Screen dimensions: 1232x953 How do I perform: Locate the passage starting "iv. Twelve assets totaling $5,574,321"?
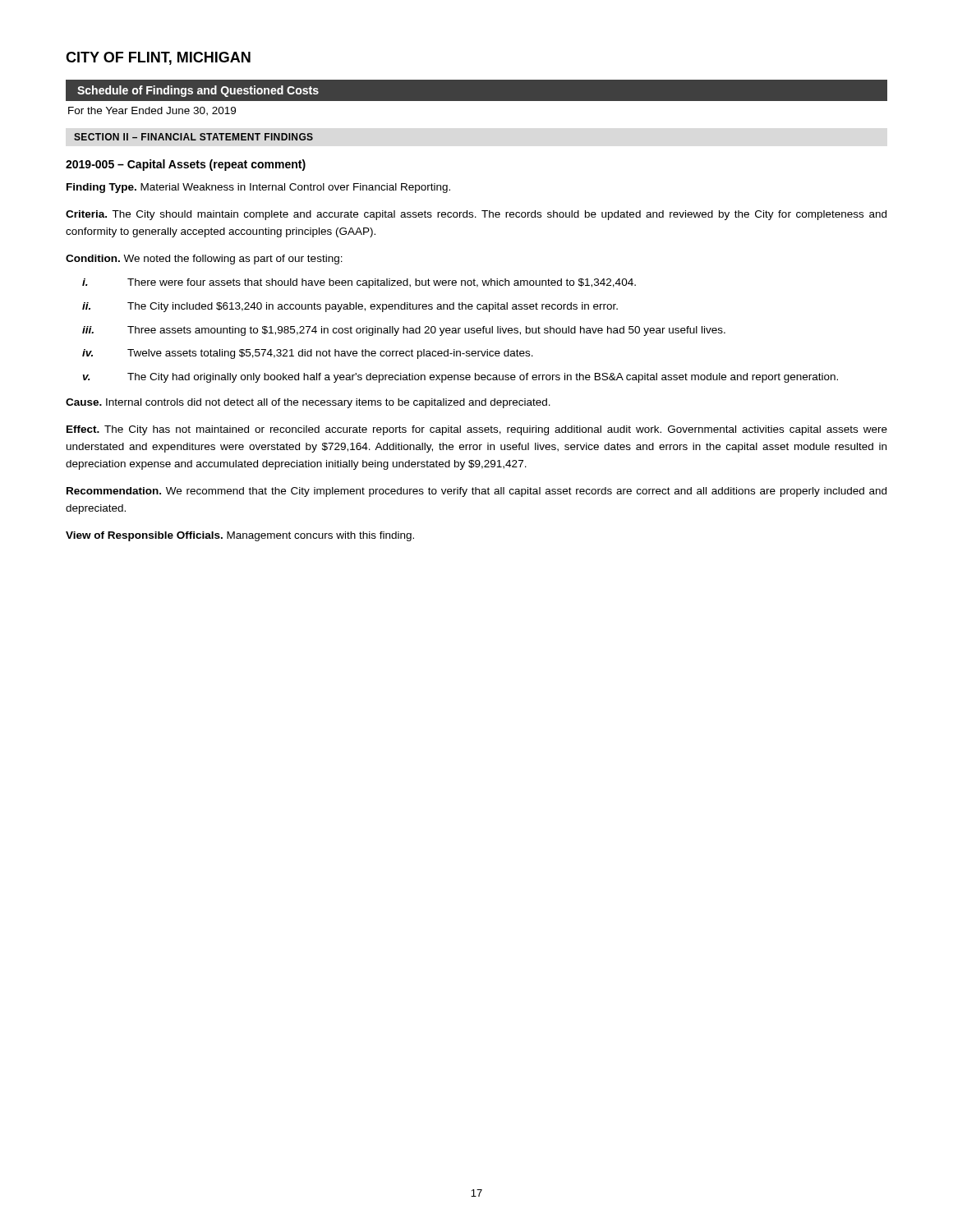(x=476, y=354)
